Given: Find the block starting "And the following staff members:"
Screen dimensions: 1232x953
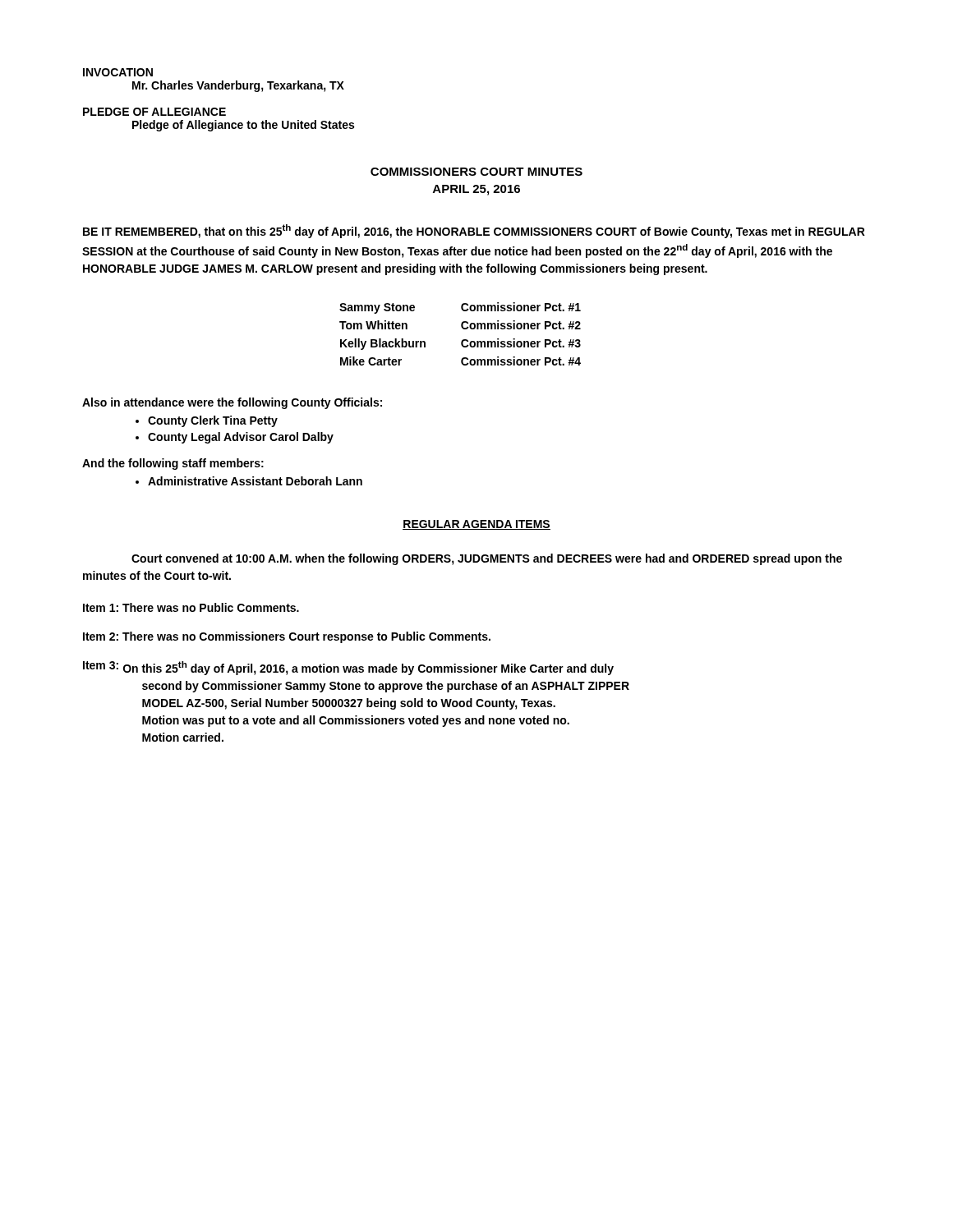Looking at the screenshot, I should tap(173, 463).
